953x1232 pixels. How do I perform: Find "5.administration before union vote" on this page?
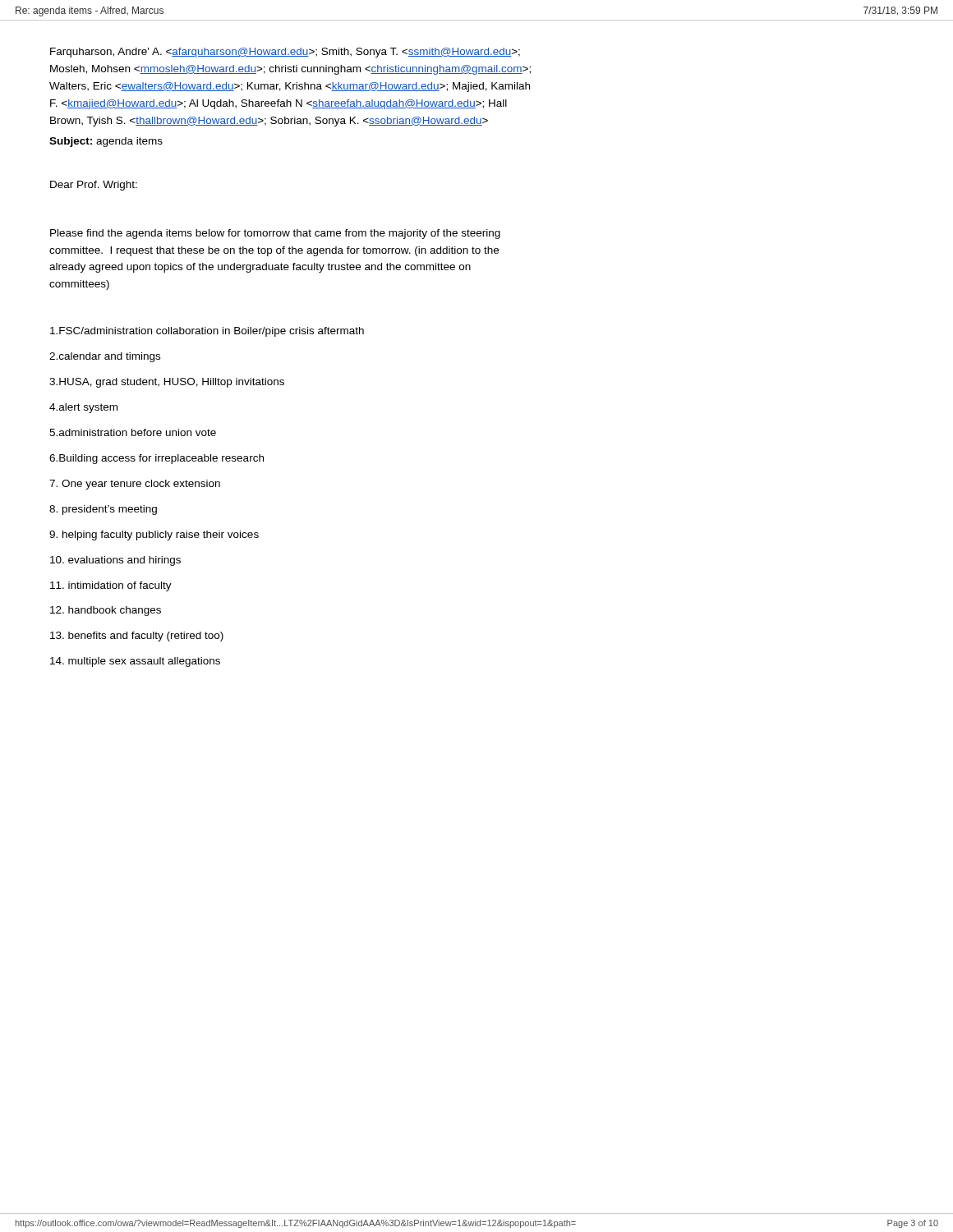pos(133,432)
